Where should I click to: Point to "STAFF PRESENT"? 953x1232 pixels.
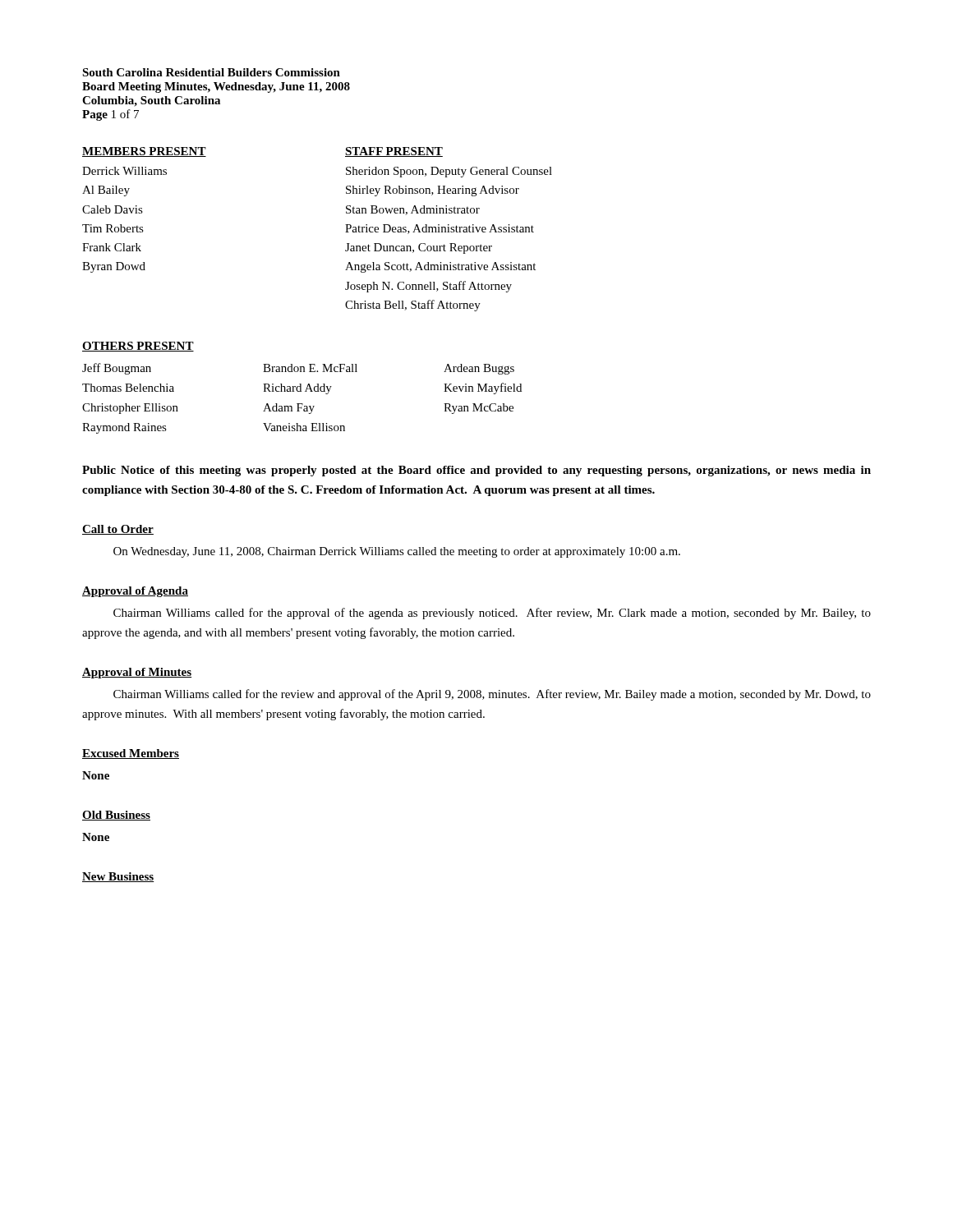coord(394,151)
